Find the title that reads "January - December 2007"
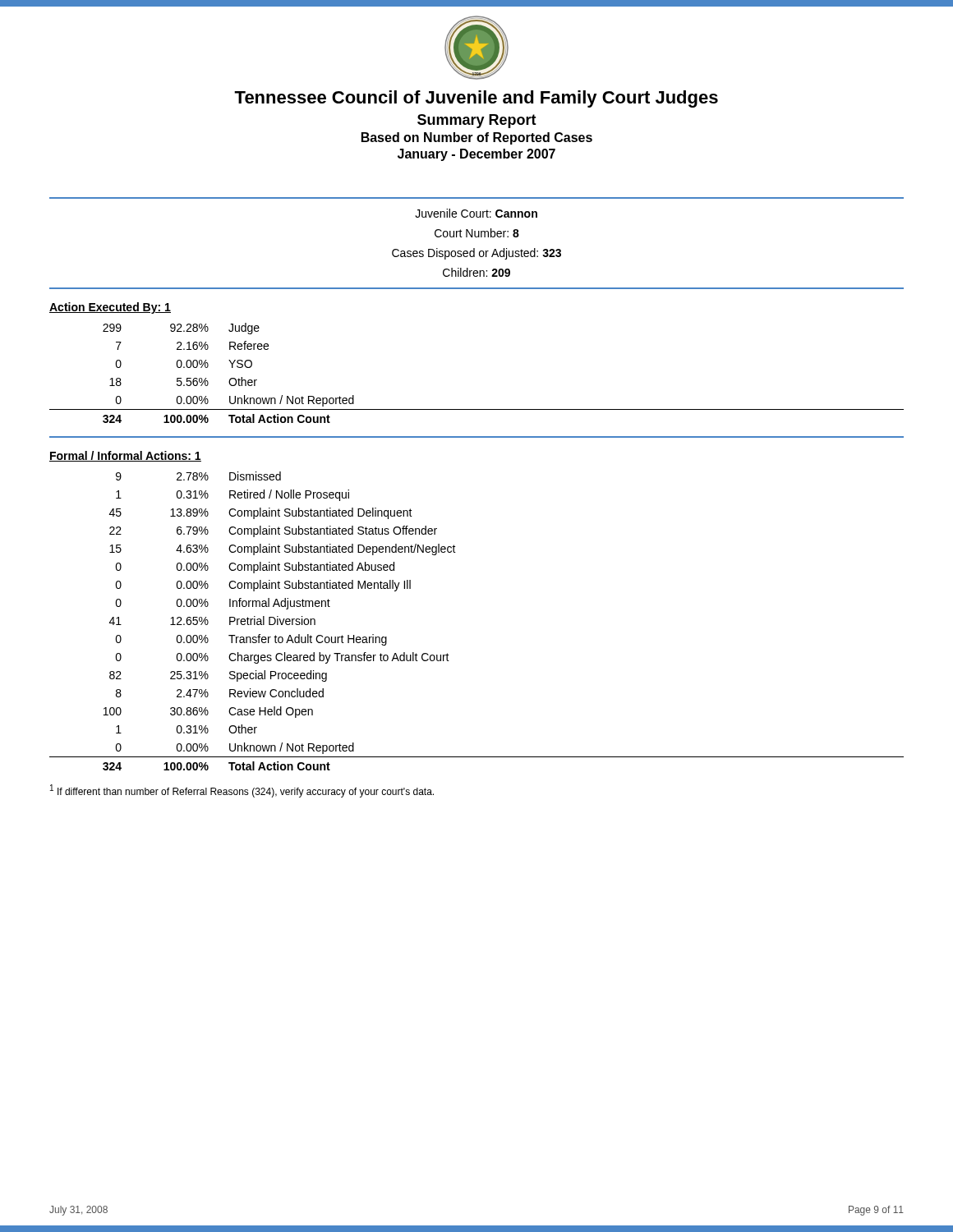Screen dimensions: 1232x953 coord(476,154)
